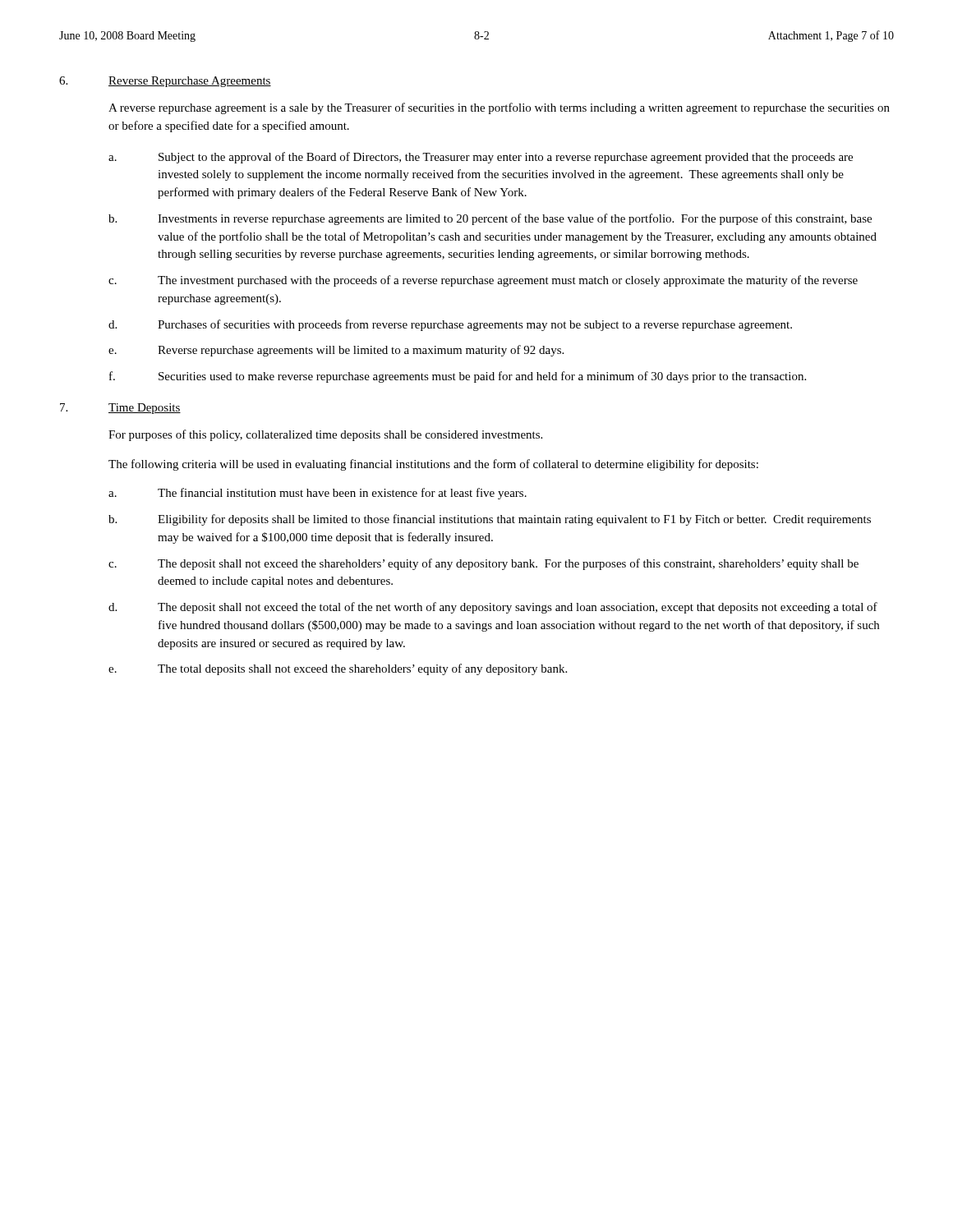The image size is (953, 1232).
Task: Locate the element starting "a. Subject to the approval of the Board"
Action: pos(501,175)
